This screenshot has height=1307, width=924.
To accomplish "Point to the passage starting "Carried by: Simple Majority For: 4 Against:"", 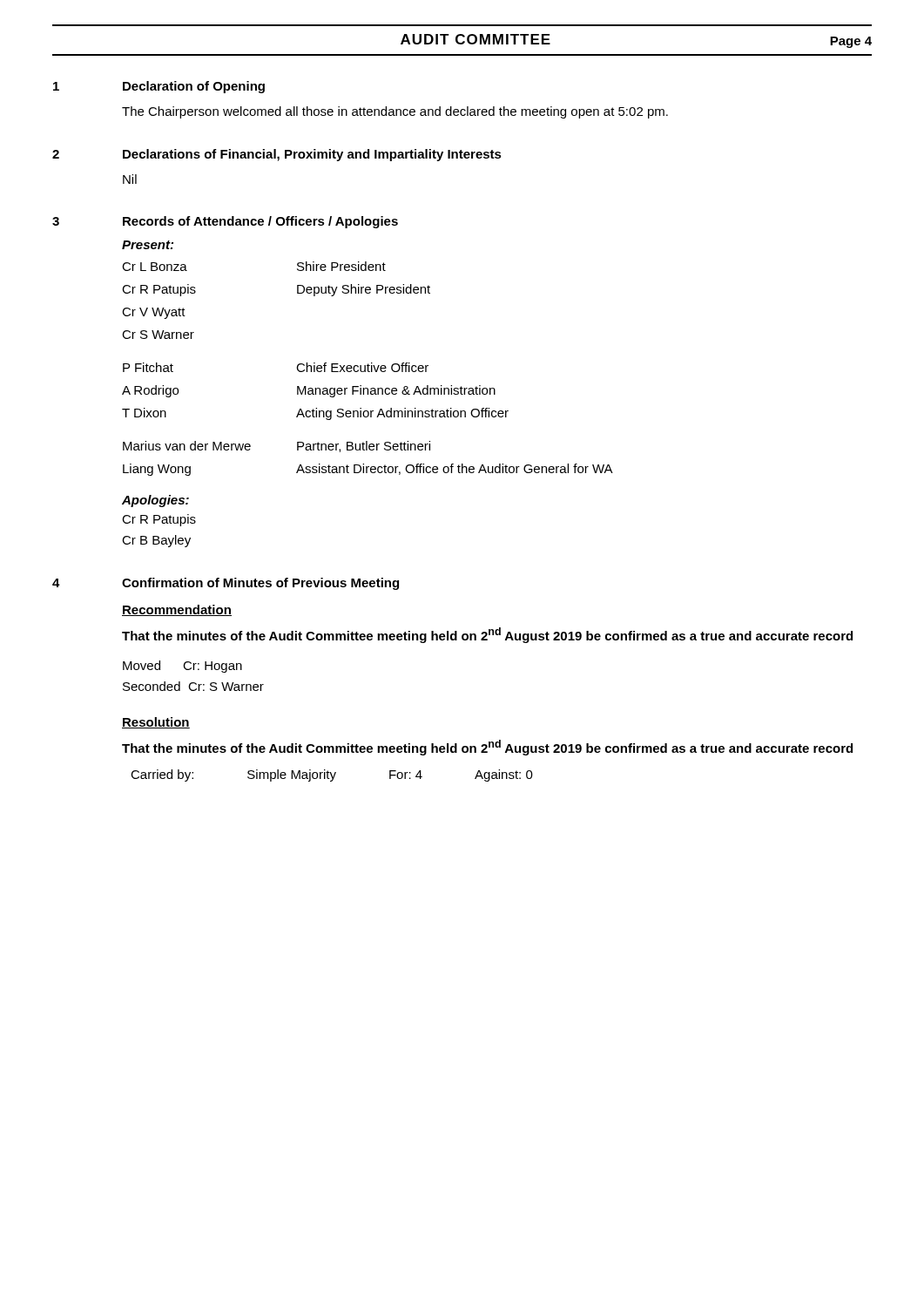I will point(332,774).
